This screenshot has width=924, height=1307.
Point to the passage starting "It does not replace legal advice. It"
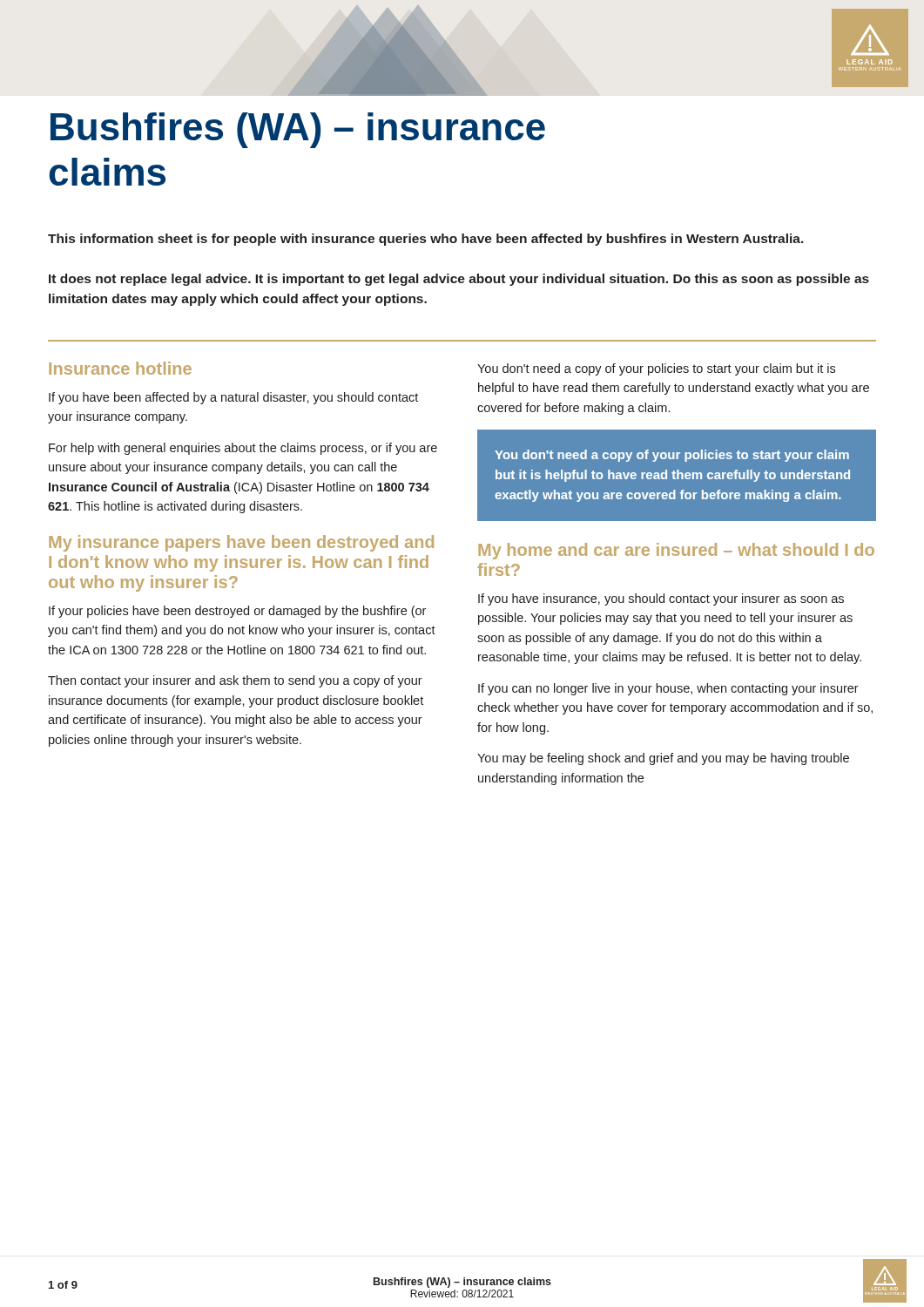(x=462, y=289)
